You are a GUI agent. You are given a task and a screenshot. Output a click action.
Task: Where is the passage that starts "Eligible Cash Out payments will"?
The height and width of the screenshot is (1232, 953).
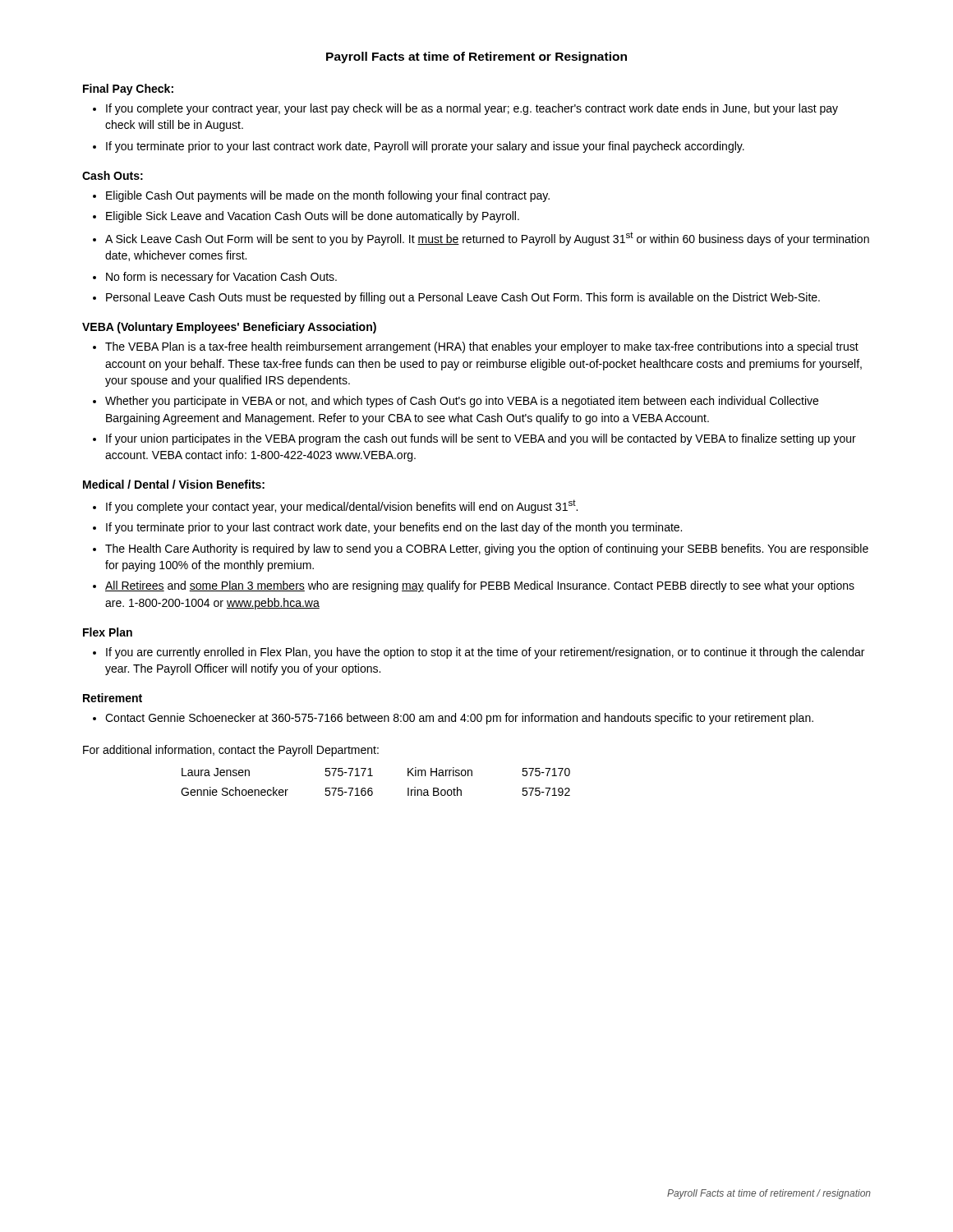pyautogui.click(x=328, y=195)
